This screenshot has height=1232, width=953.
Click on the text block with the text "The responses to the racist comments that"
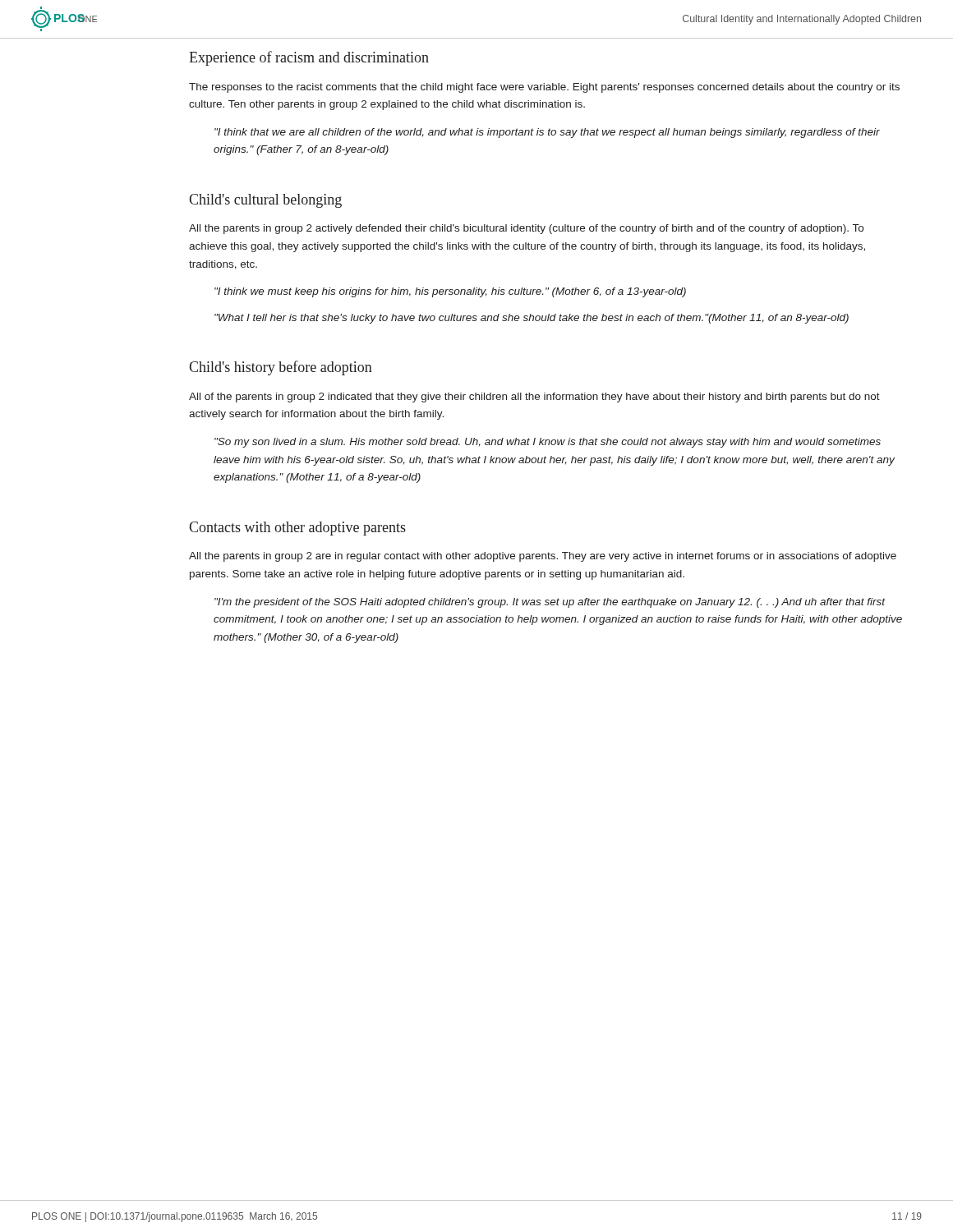coord(546,95)
